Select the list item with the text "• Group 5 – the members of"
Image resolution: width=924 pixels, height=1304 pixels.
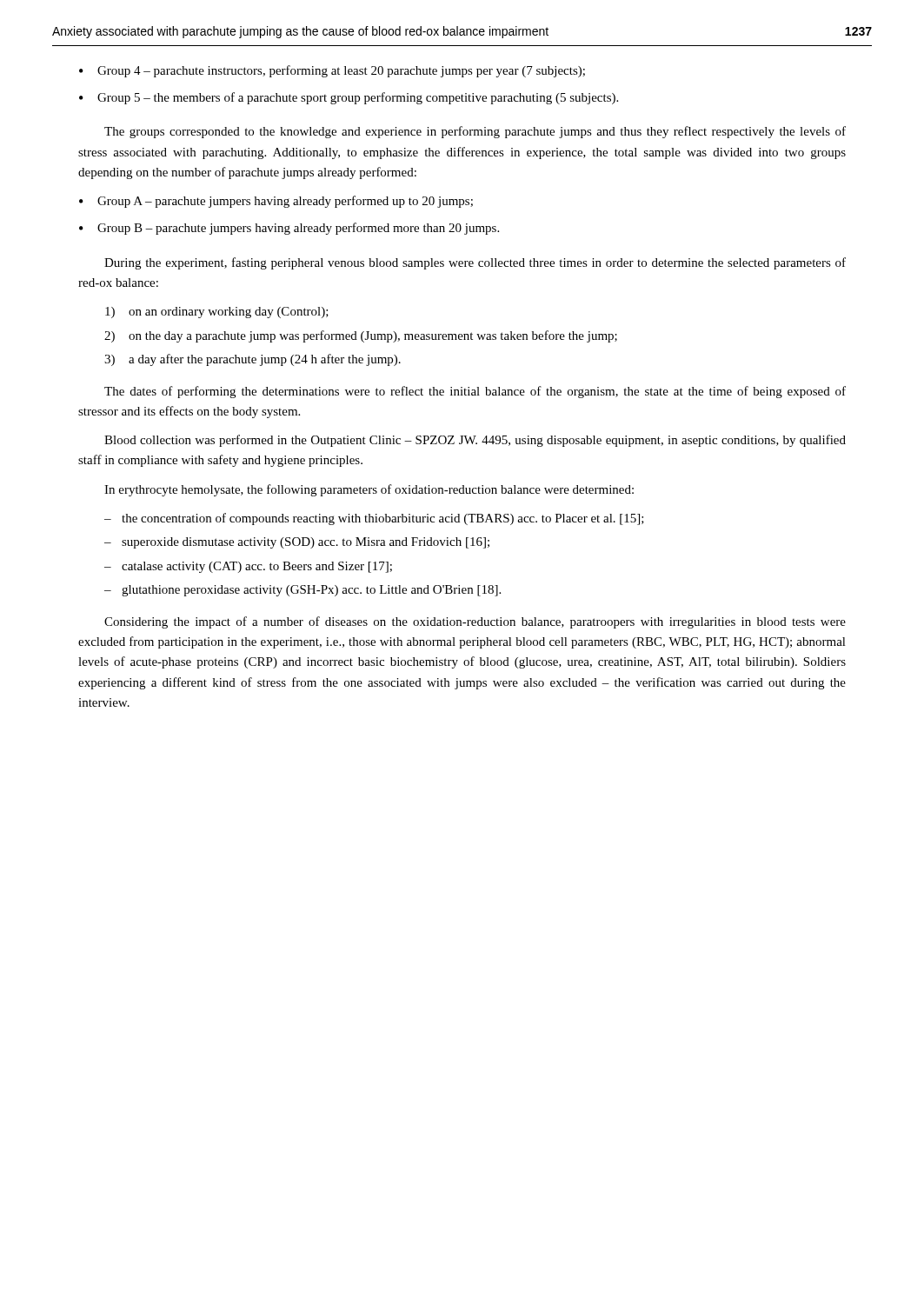(462, 99)
